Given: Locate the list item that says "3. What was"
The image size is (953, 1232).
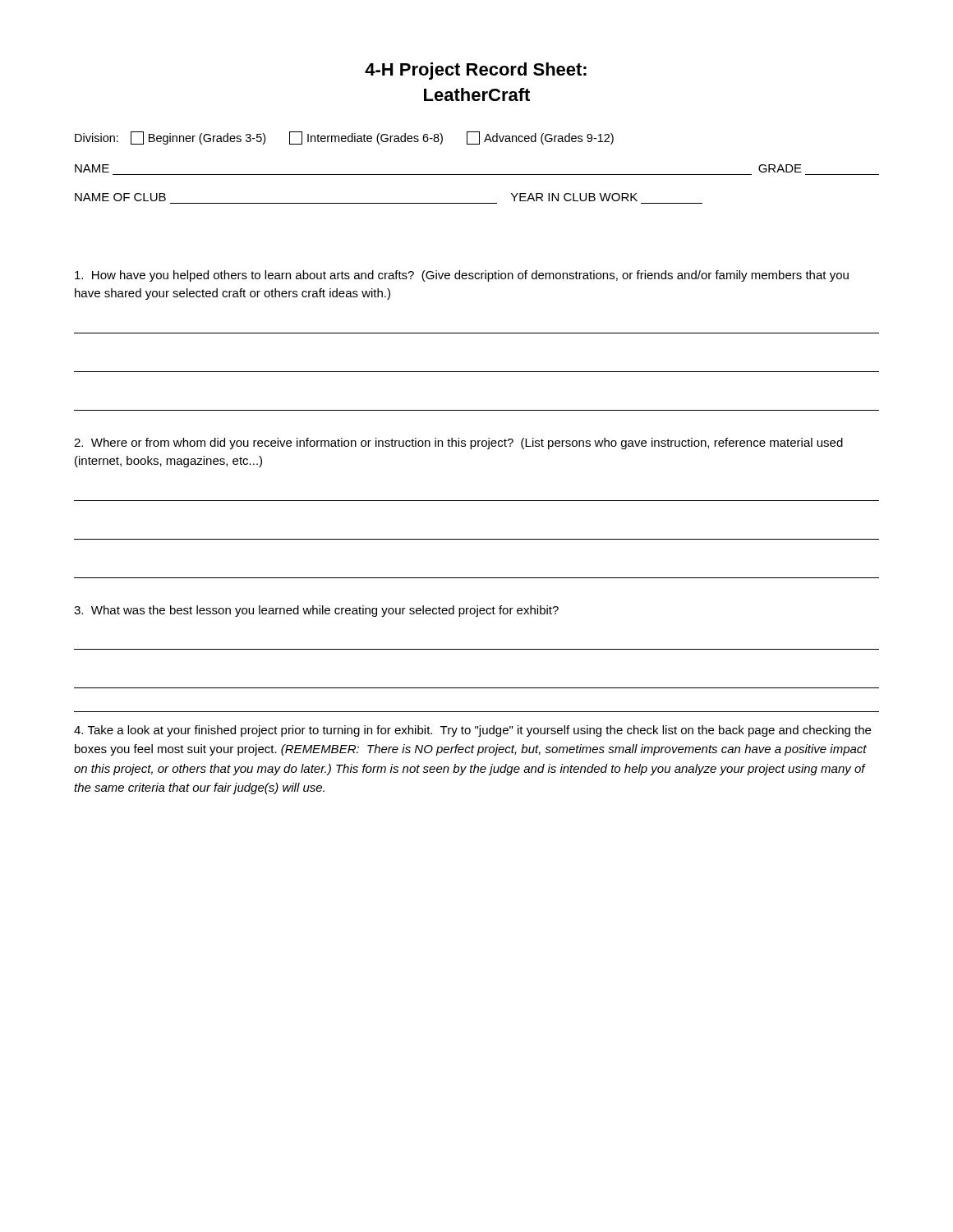Looking at the screenshot, I should coord(316,610).
